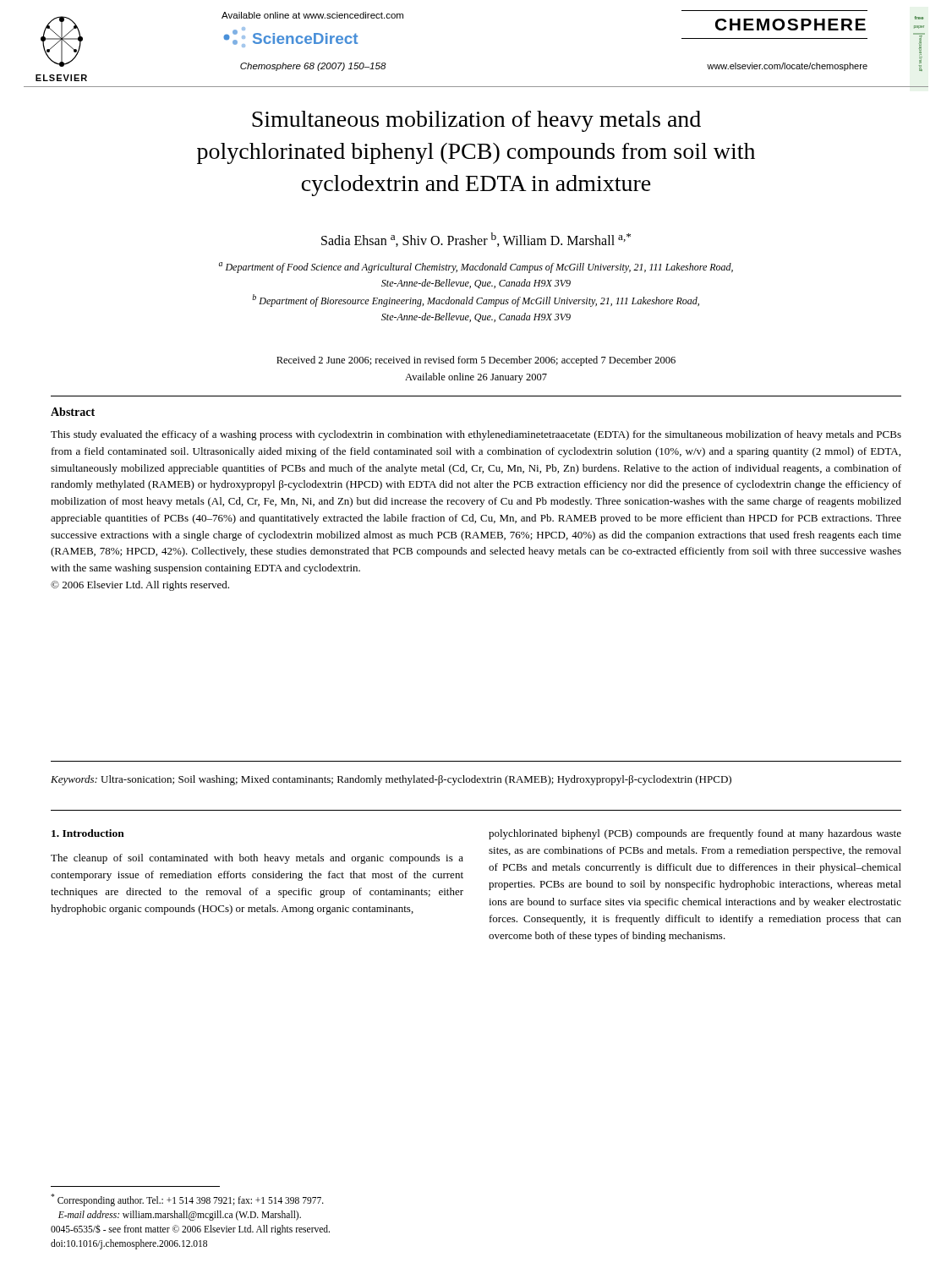Screen dimensions: 1268x952
Task: Where is the passage that starts "Corresponding author. Tel.: +1 514 398 7921; fax:"?
Action: point(187,1206)
